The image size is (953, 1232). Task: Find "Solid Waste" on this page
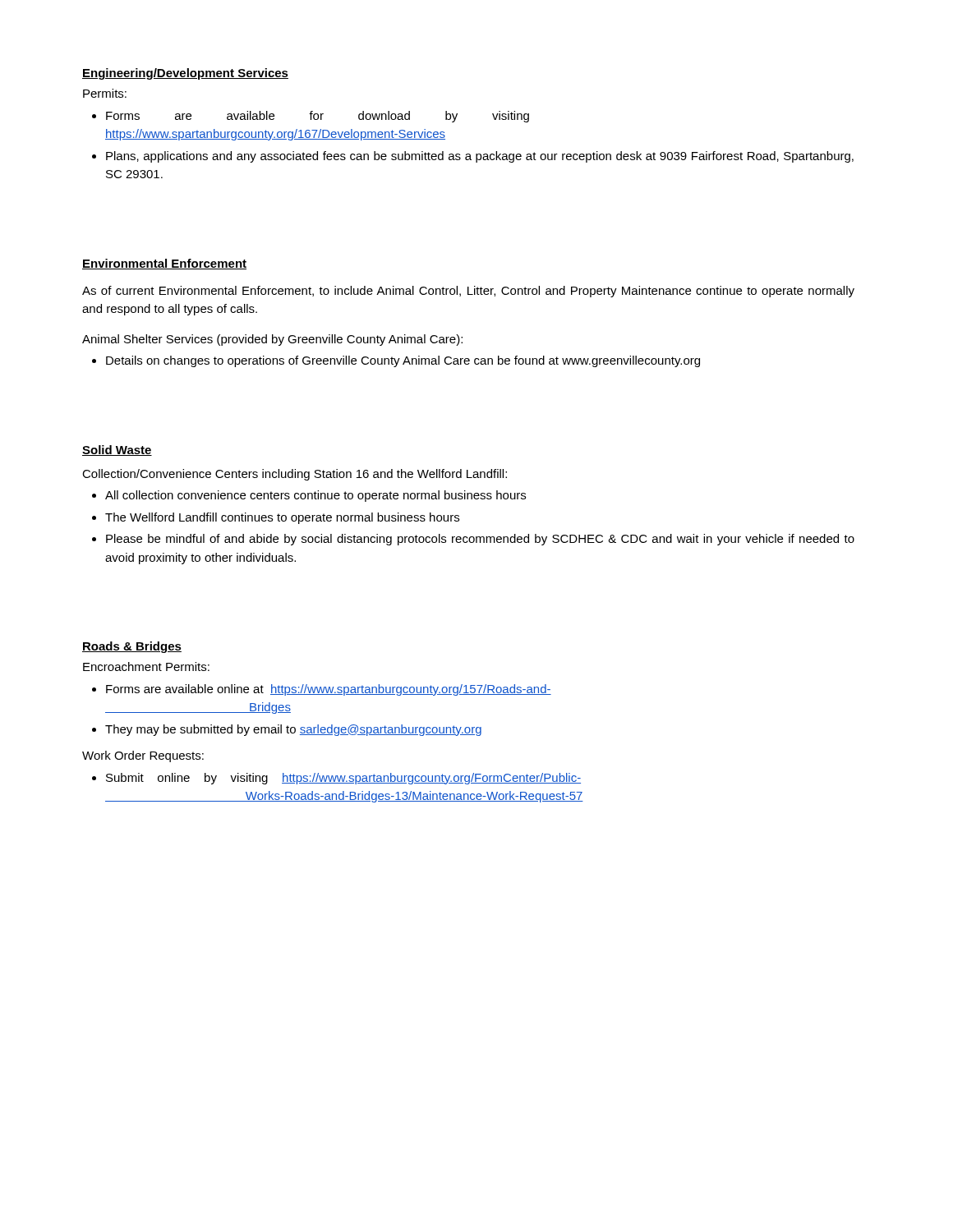pyautogui.click(x=117, y=449)
